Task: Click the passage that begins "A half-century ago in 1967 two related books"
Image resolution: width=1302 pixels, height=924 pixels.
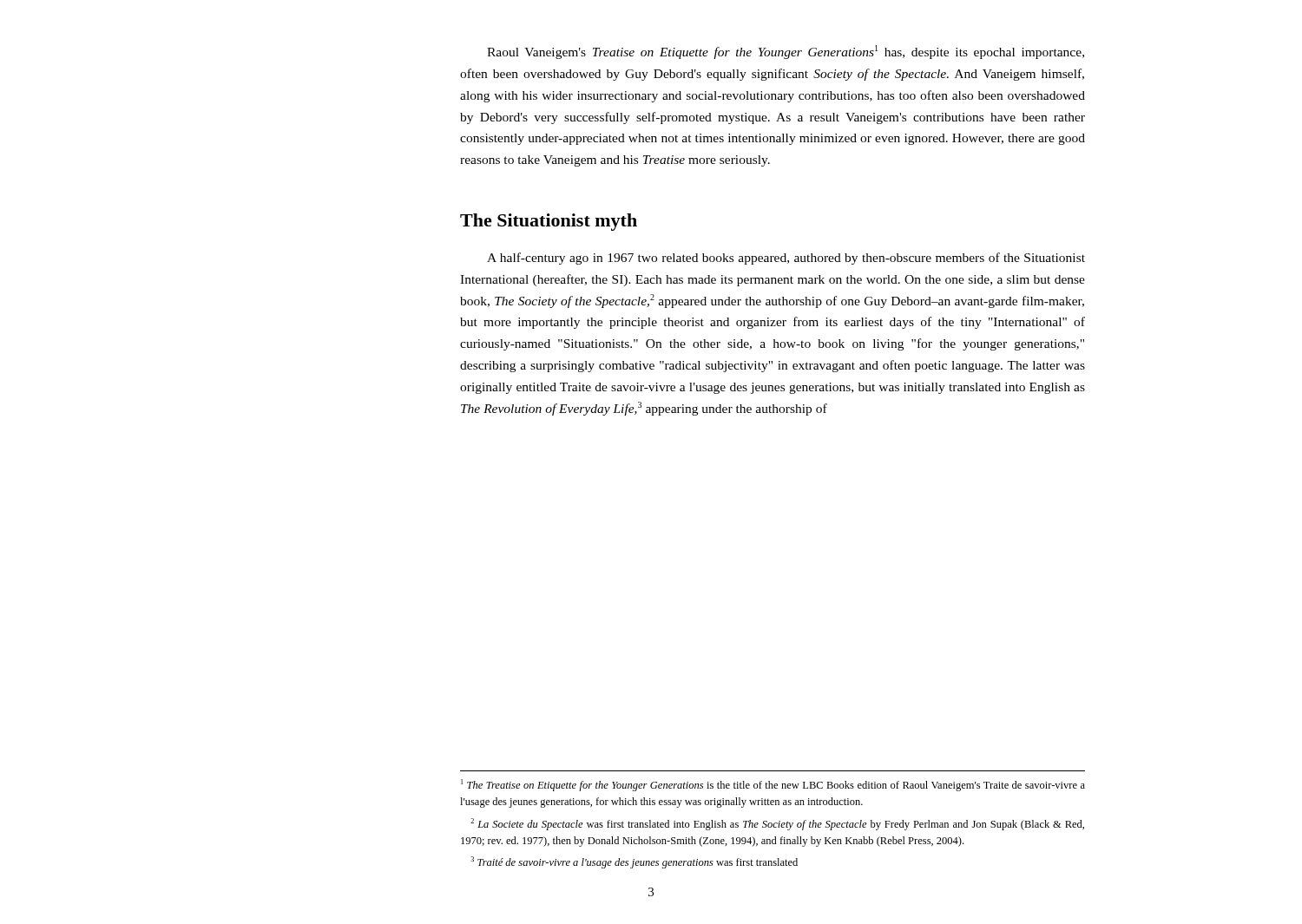Action: (772, 333)
